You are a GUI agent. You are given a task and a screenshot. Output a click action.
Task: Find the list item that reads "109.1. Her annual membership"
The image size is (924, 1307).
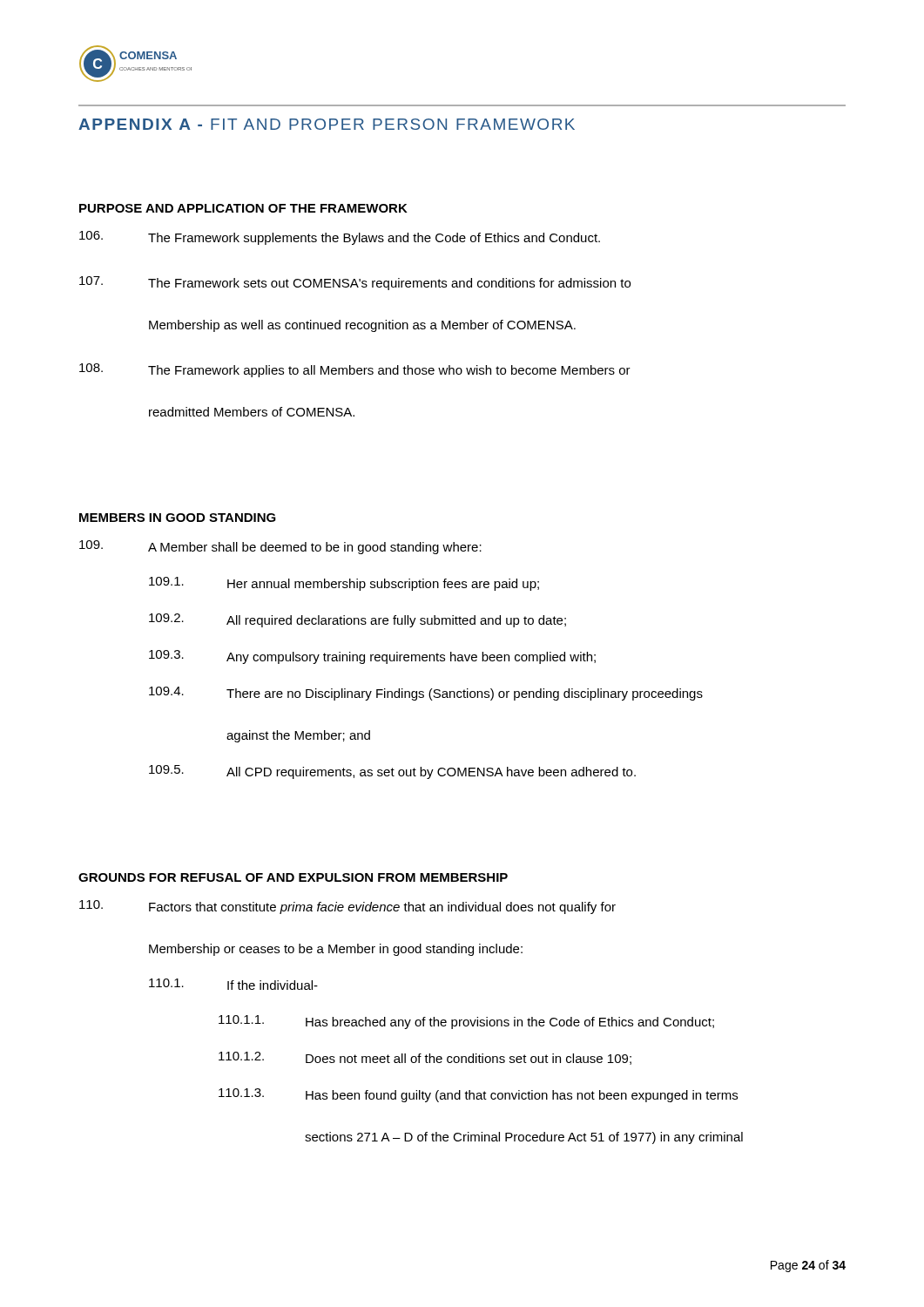tap(497, 584)
